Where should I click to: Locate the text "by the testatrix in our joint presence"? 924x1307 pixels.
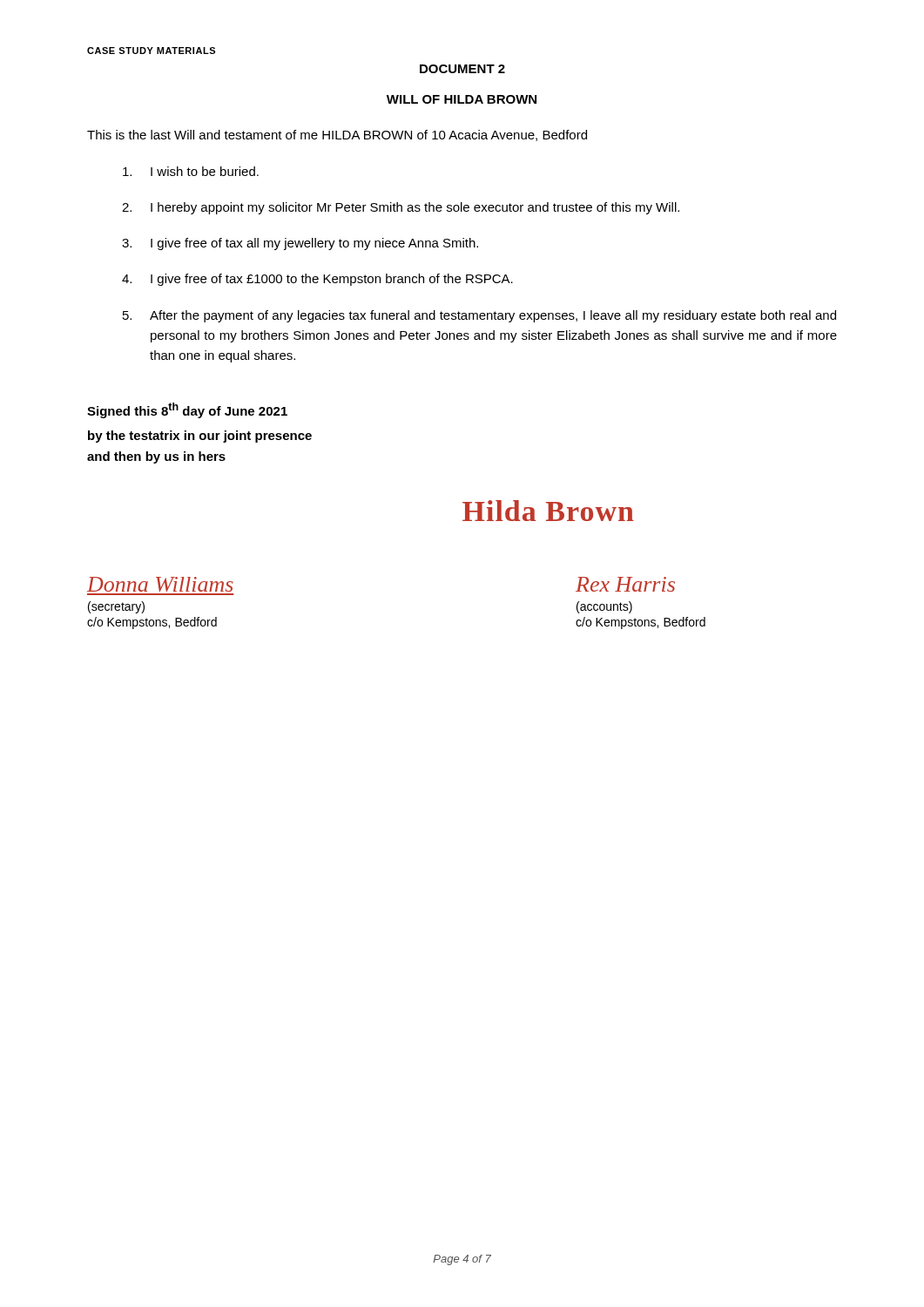click(200, 435)
